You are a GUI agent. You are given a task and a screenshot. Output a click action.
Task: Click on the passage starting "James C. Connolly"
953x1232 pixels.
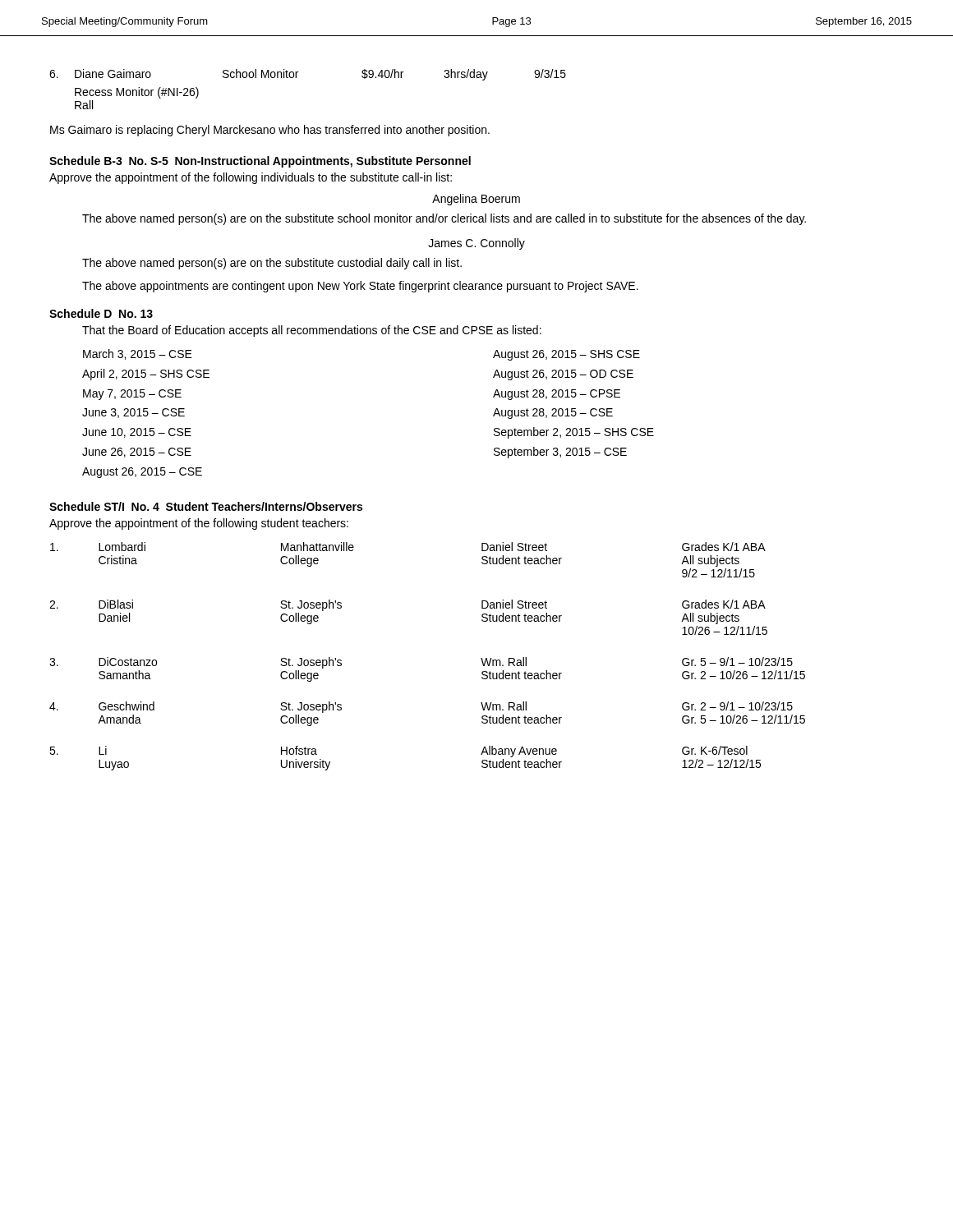pyautogui.click(x=476, y=243)
